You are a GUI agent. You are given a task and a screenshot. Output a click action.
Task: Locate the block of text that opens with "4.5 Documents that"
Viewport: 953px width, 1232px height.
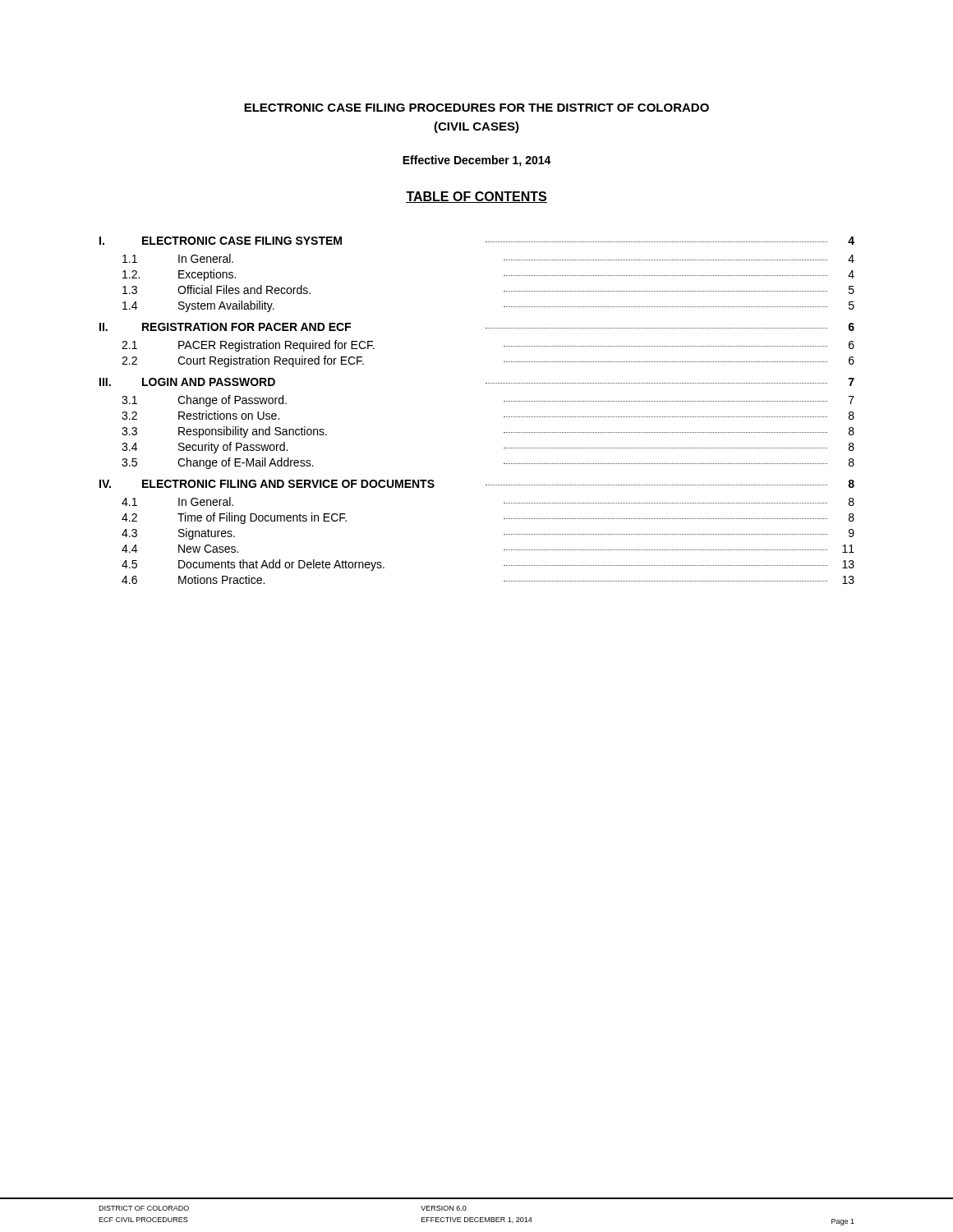(x=276, y=564)
